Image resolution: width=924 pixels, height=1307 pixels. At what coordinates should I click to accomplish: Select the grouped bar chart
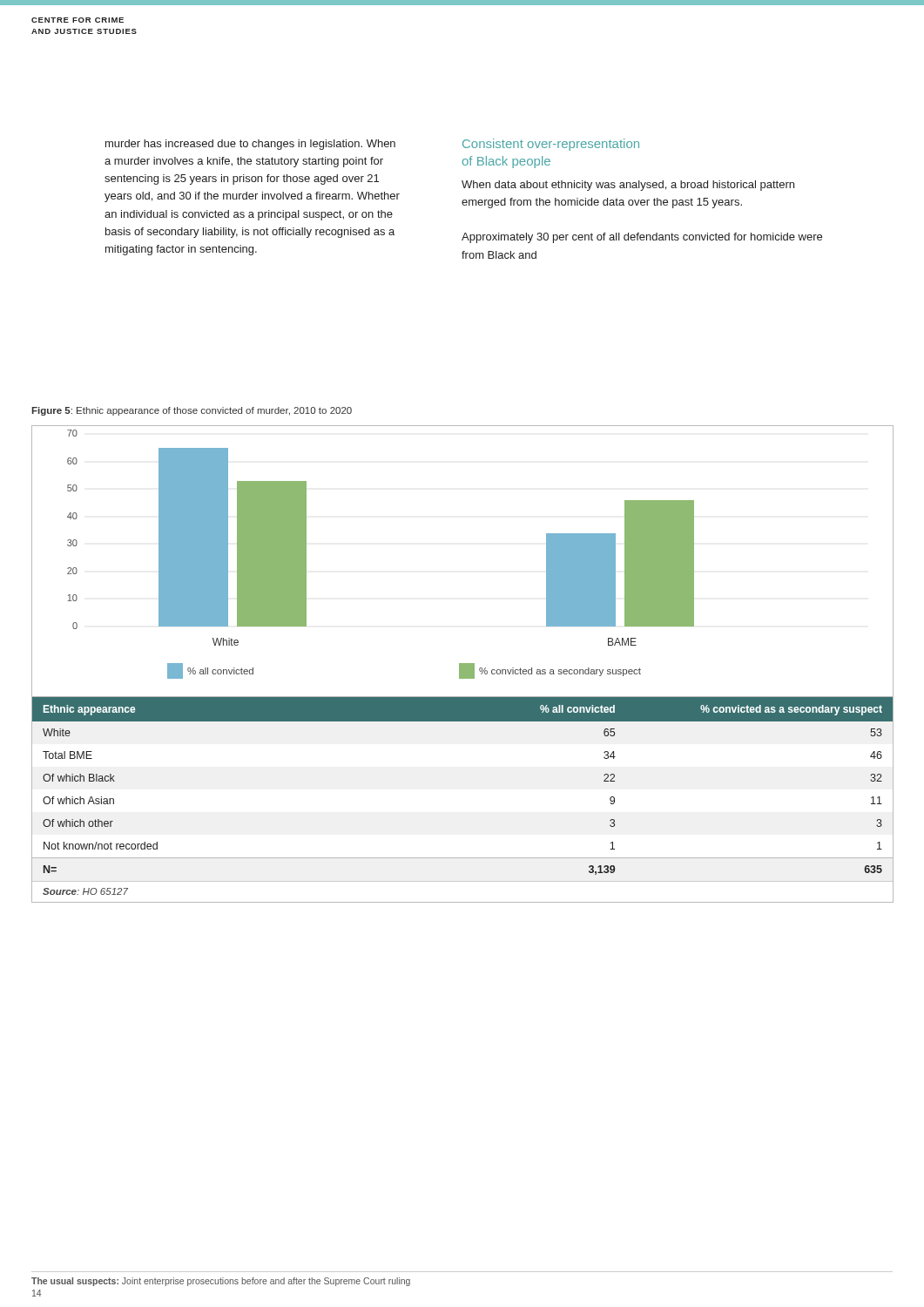(462, 561)
